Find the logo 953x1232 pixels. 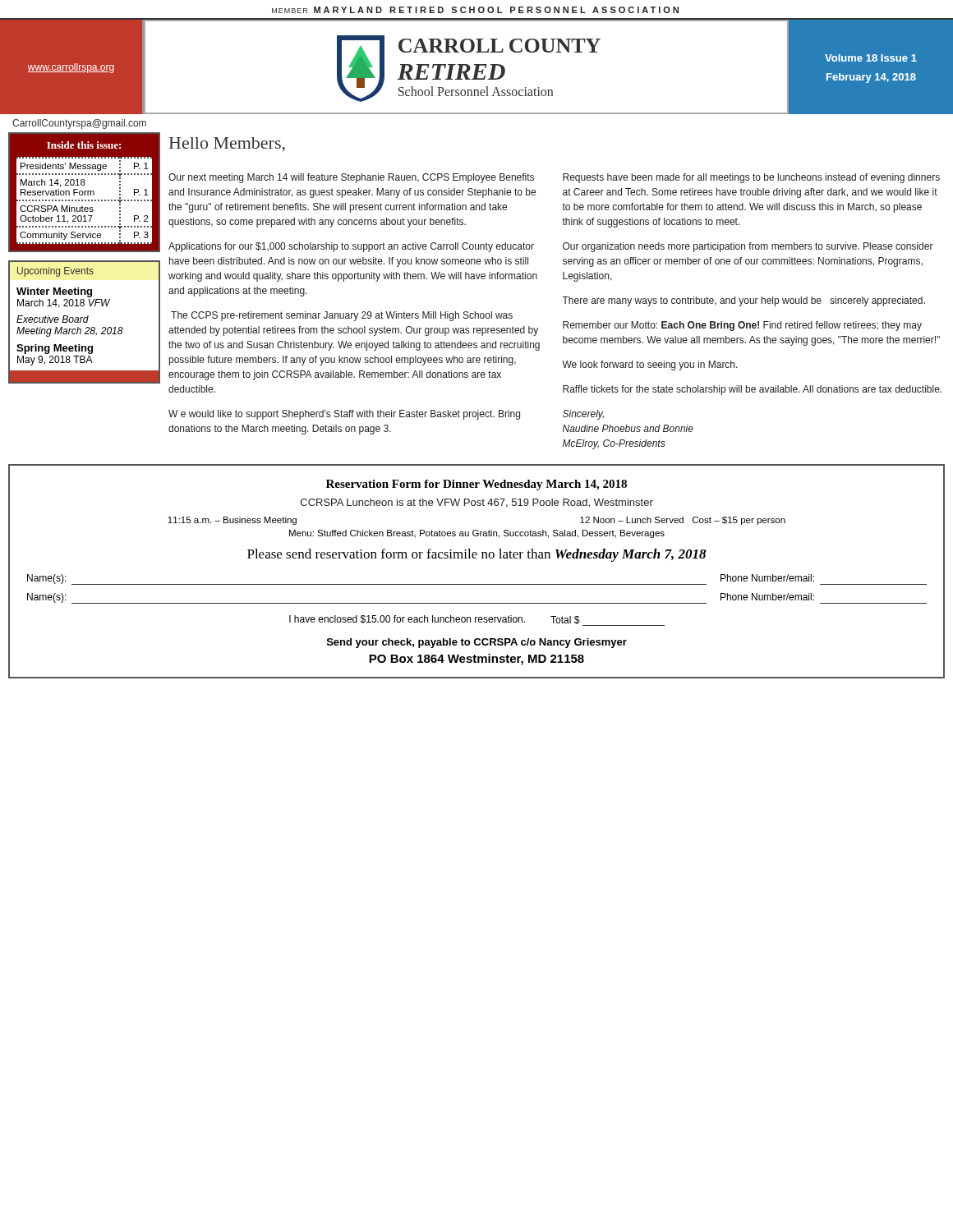pos(466,67)
